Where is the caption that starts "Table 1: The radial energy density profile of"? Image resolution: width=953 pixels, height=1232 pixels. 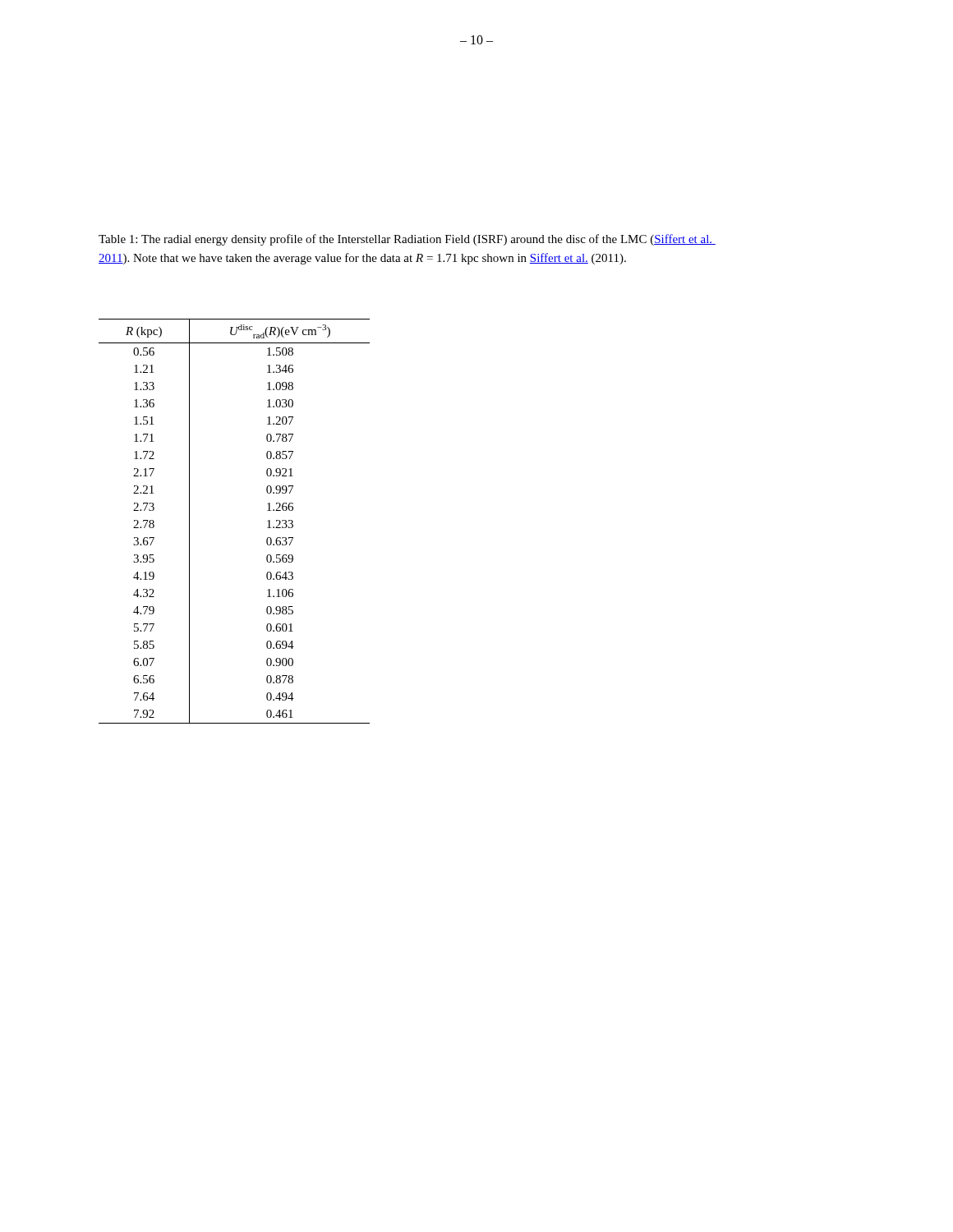pos(407,249)
